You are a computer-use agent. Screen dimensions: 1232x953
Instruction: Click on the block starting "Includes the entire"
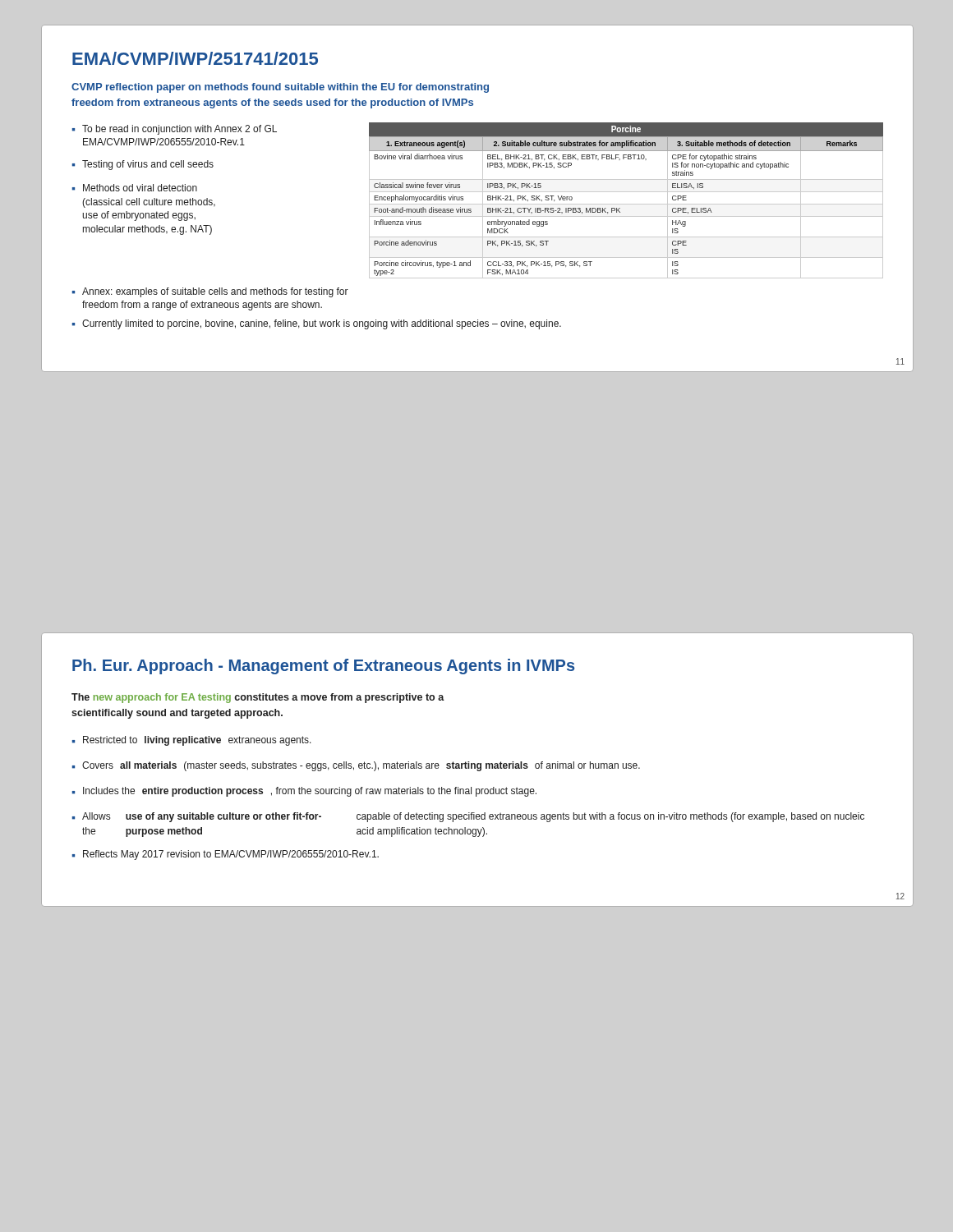(310, 792)
